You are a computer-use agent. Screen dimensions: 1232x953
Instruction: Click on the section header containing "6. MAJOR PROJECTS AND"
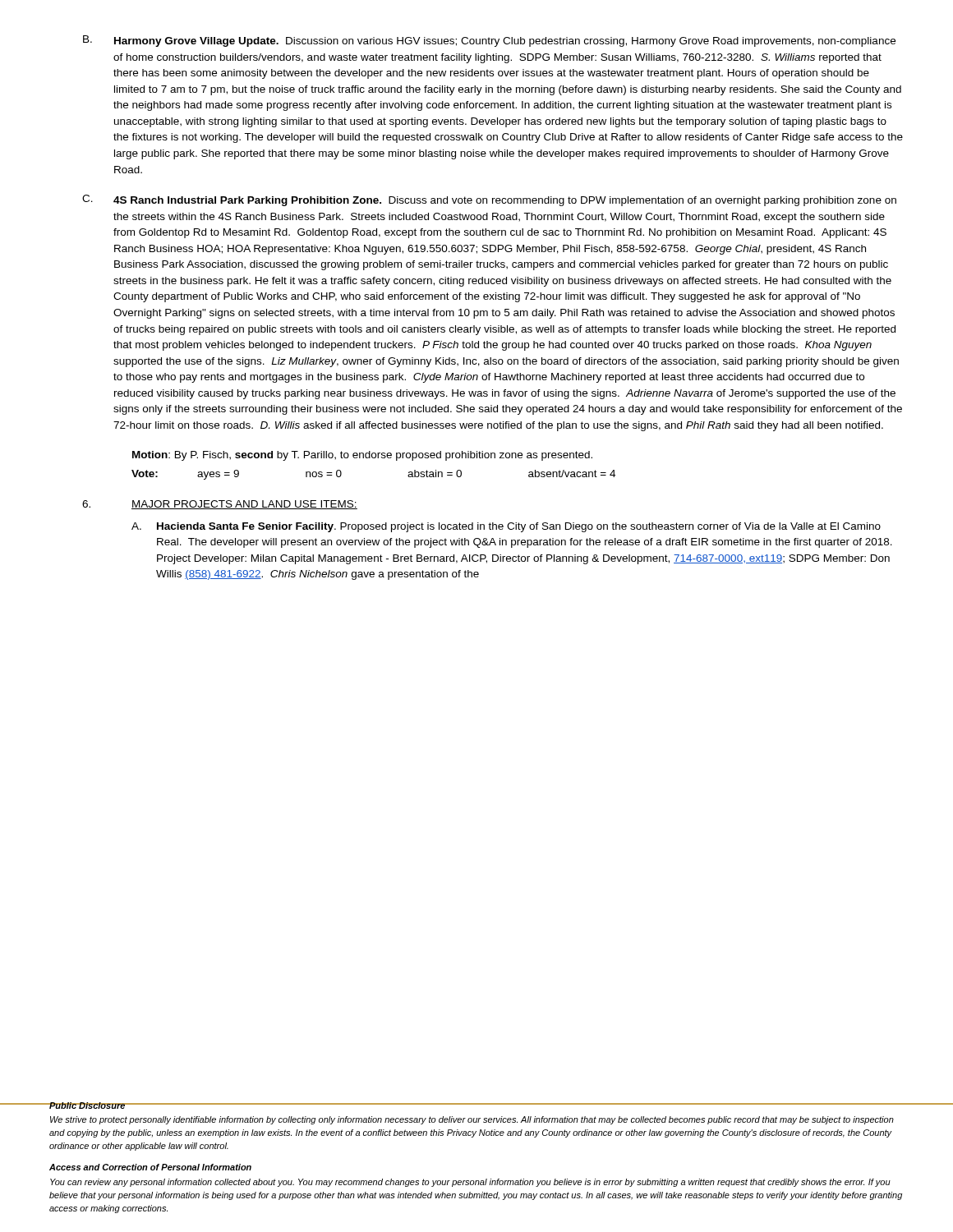click(220, 504)
